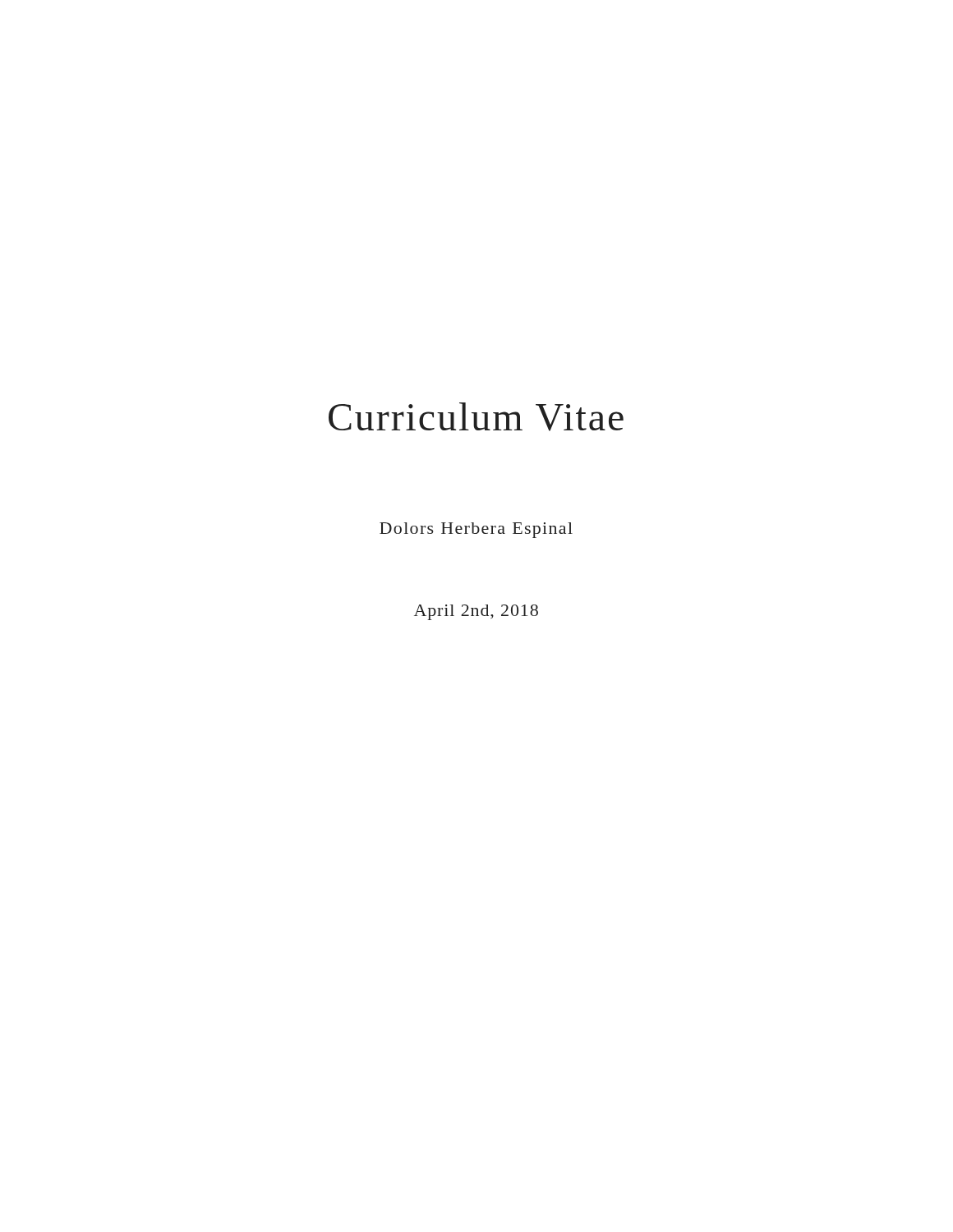Find the passage starting "April 2nd, 2018"
Image resolution: width=953 pixels, height=1232 pixels.
(476, 610)
